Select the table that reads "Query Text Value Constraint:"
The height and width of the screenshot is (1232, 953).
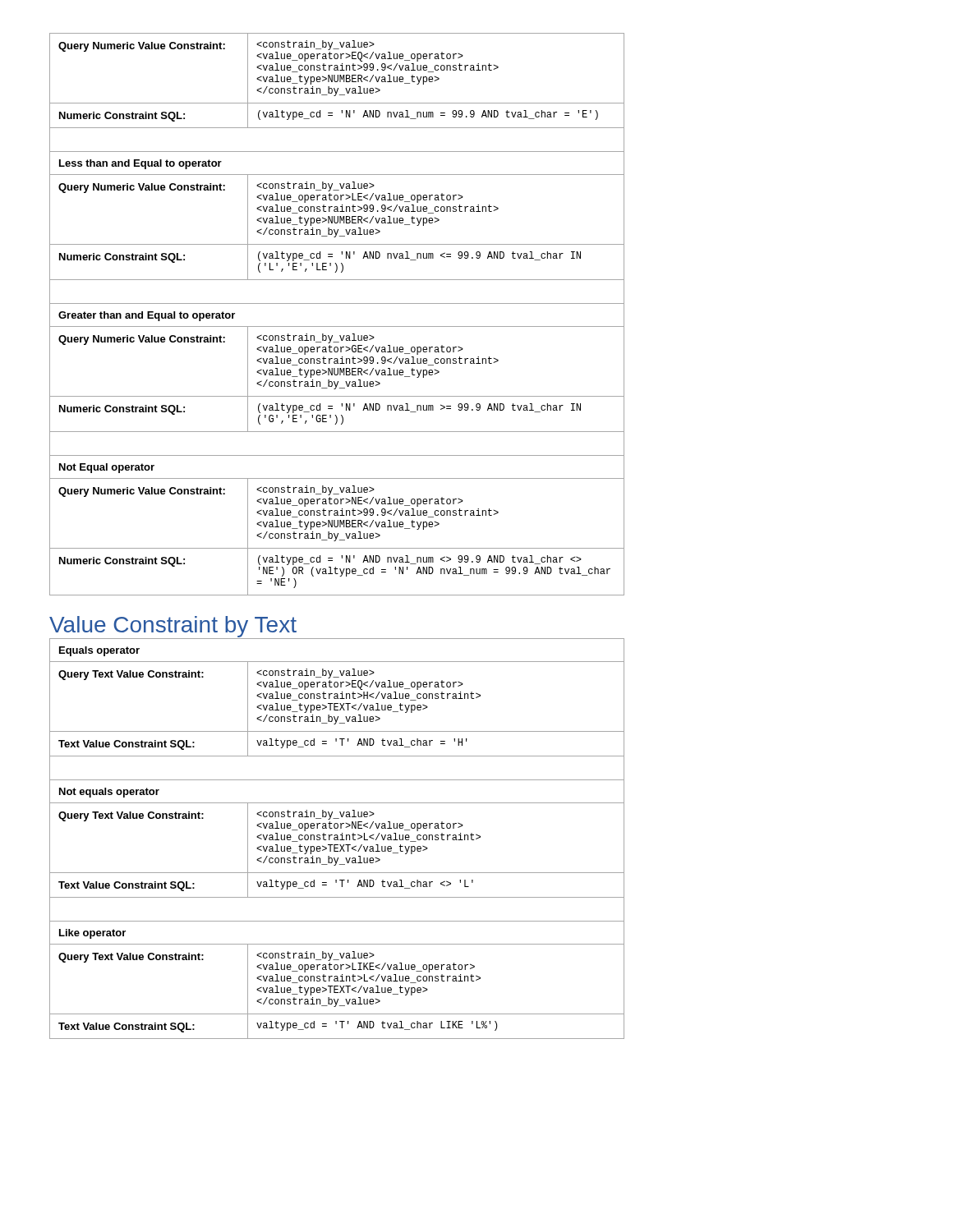point(476,839)
